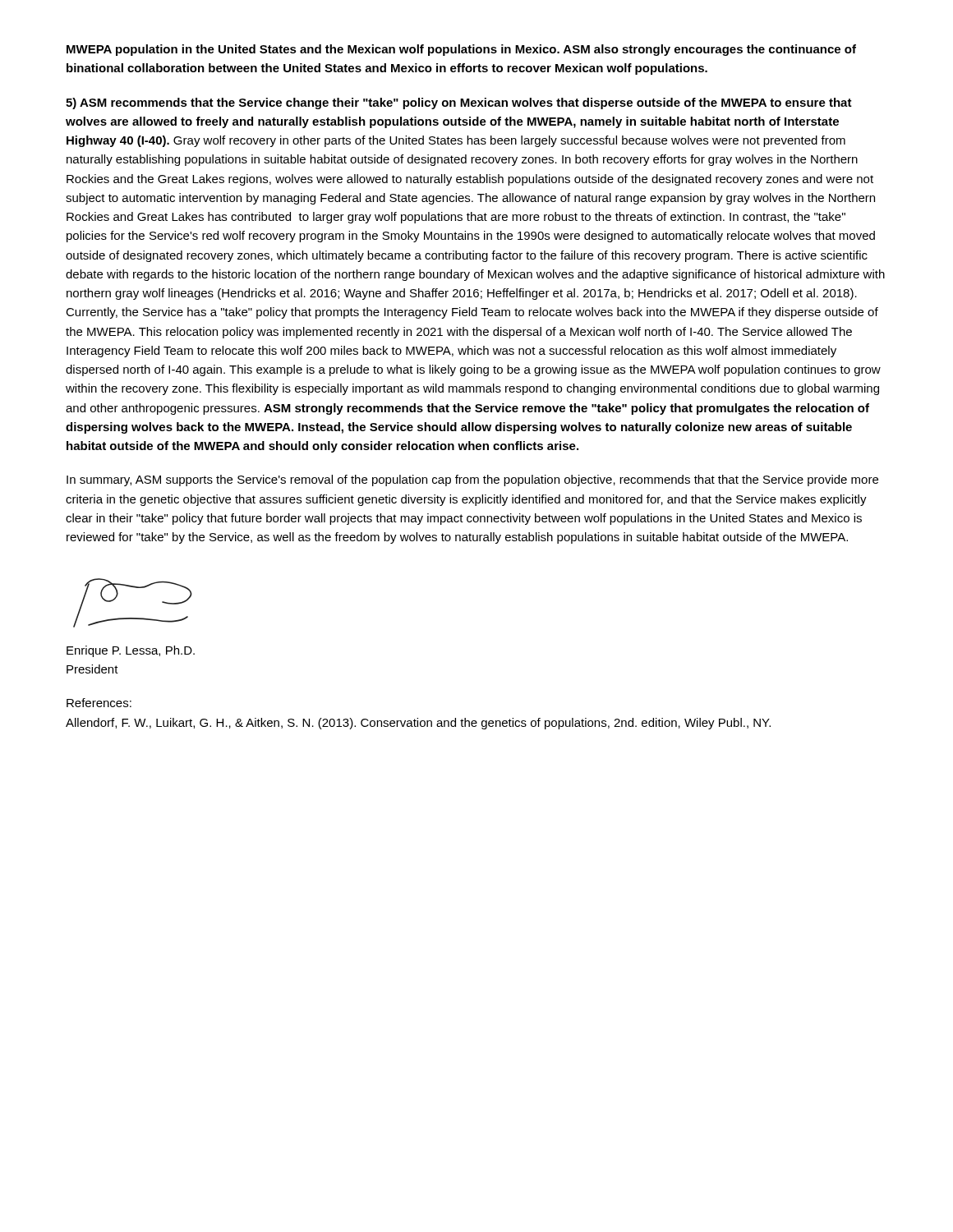Select the text block with the text "In summary, ASM supports the Service's removal"

[x=472, y=508]
